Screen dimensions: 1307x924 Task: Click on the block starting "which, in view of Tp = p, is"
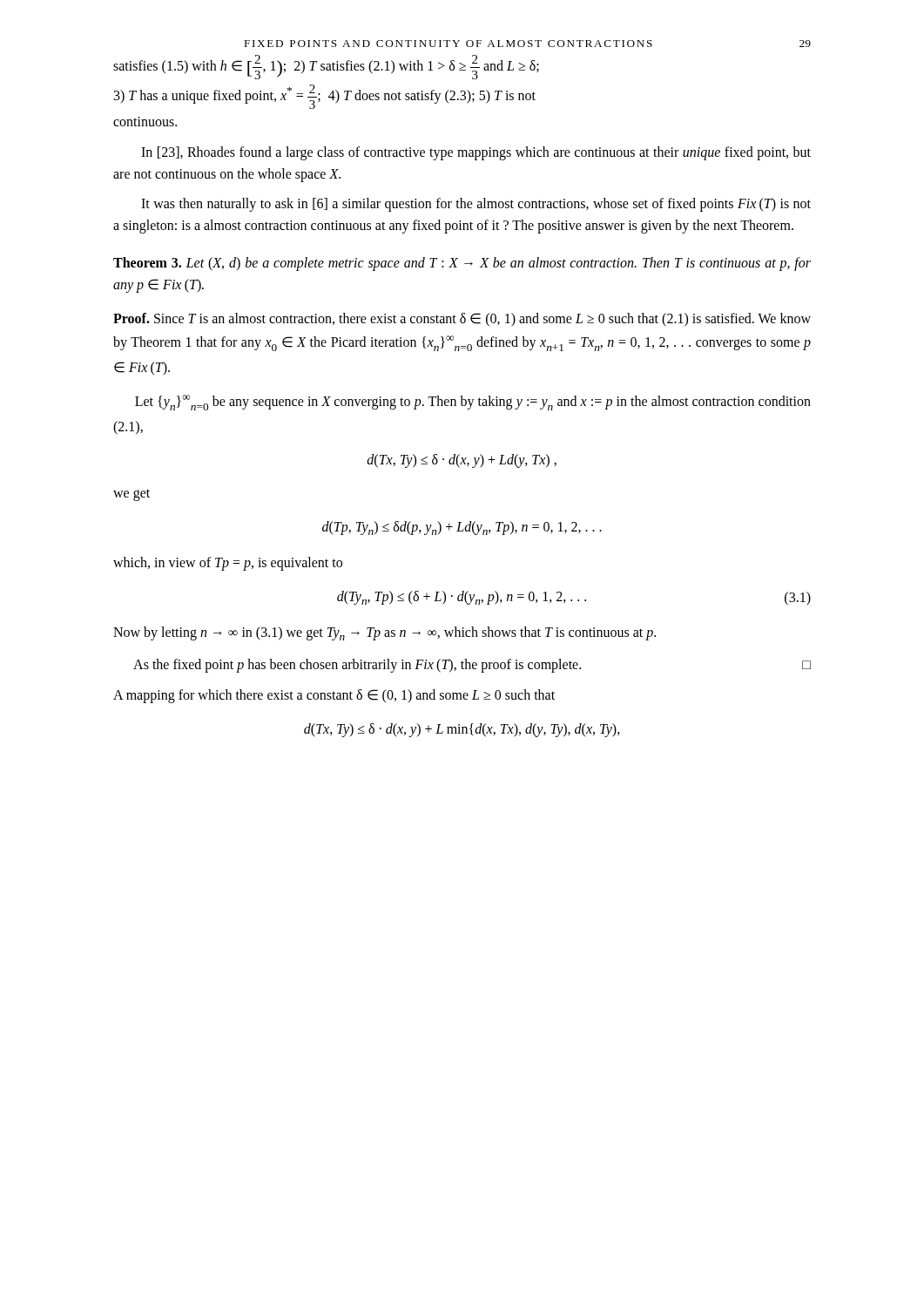(228, 564)
